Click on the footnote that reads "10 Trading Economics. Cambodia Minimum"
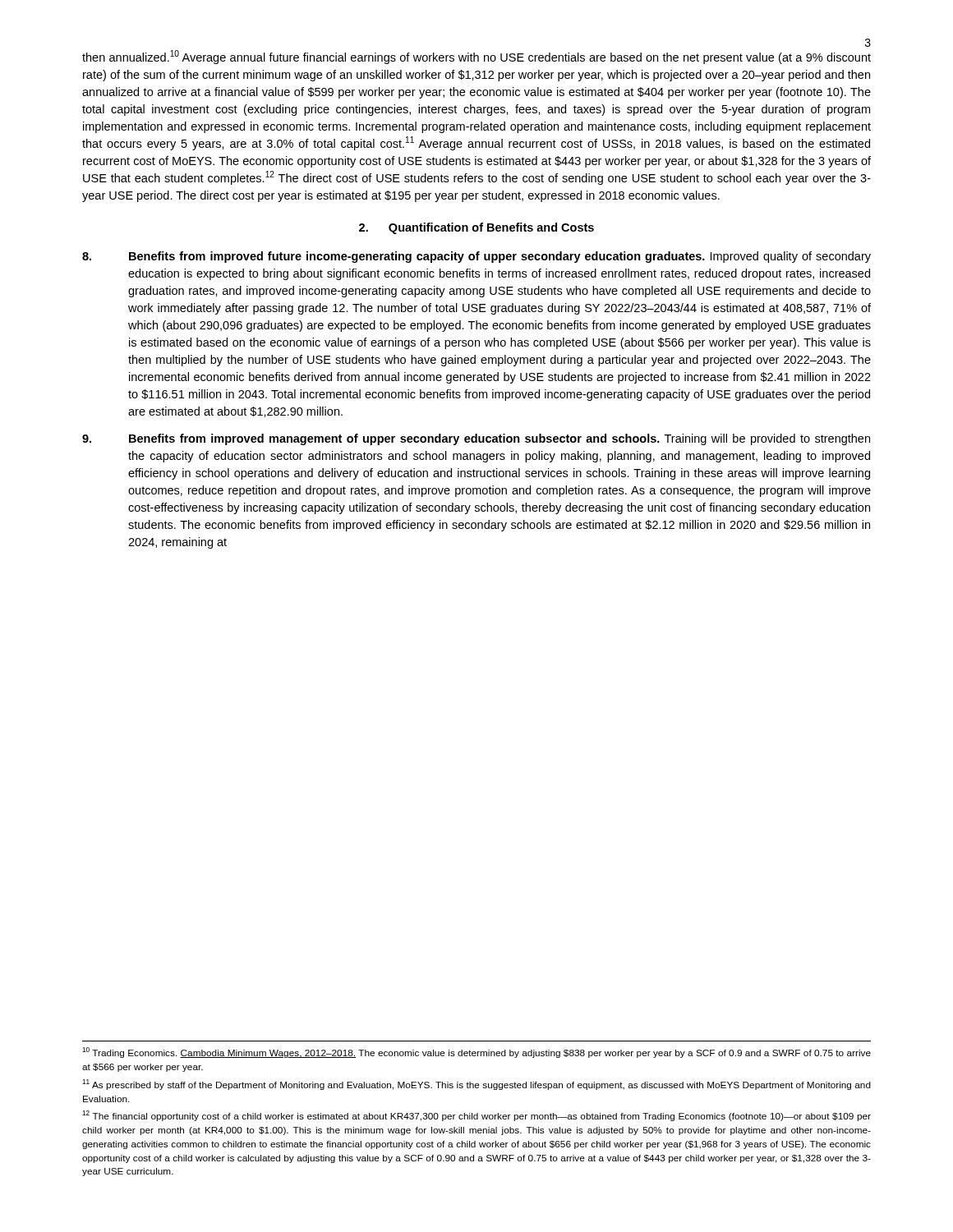This screenshot has width=953, height=1232. point(476,1060)
